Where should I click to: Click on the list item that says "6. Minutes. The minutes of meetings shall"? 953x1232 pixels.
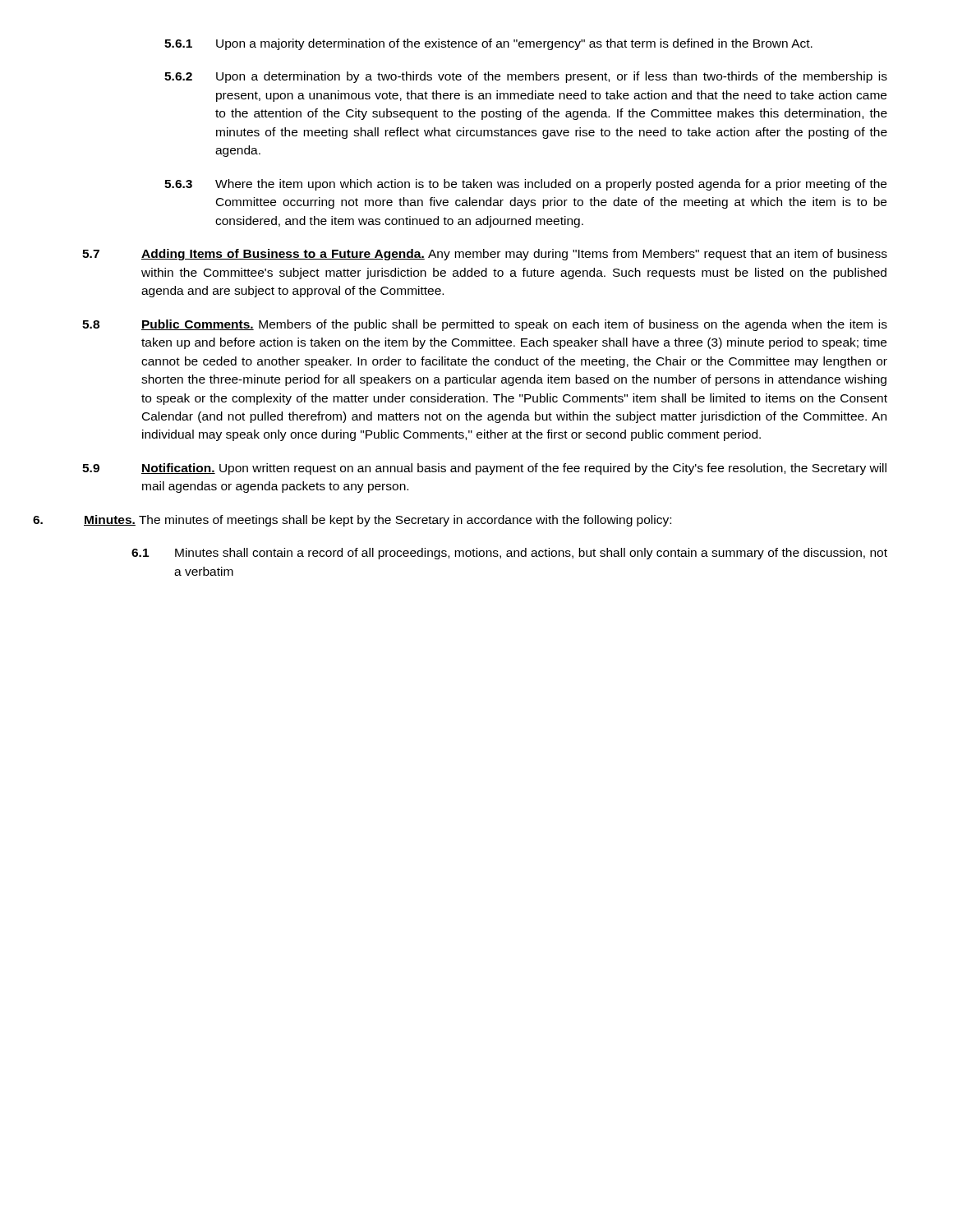[485, 520]
